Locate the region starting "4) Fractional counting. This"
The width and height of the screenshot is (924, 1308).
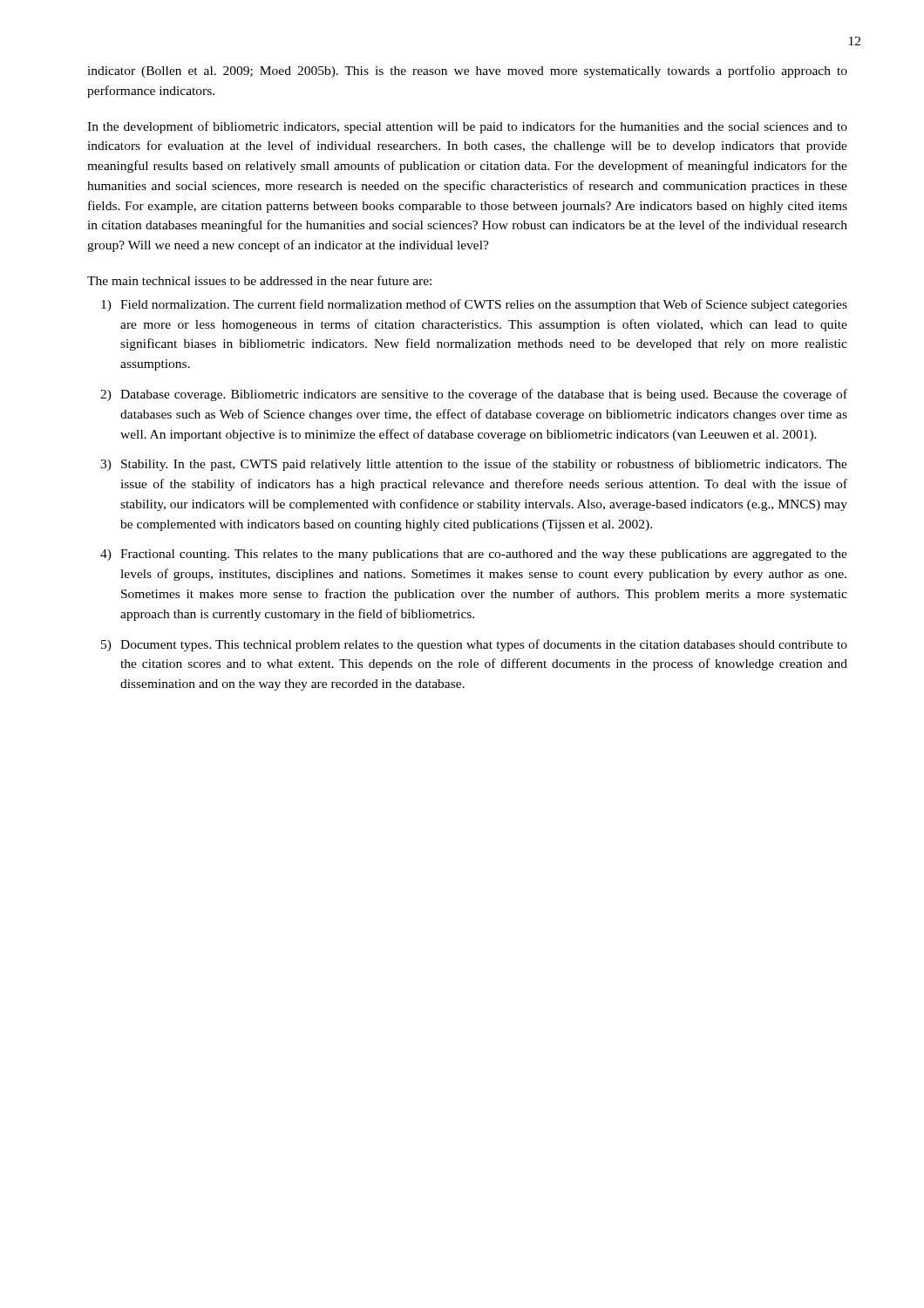click(x=467, y=584)
